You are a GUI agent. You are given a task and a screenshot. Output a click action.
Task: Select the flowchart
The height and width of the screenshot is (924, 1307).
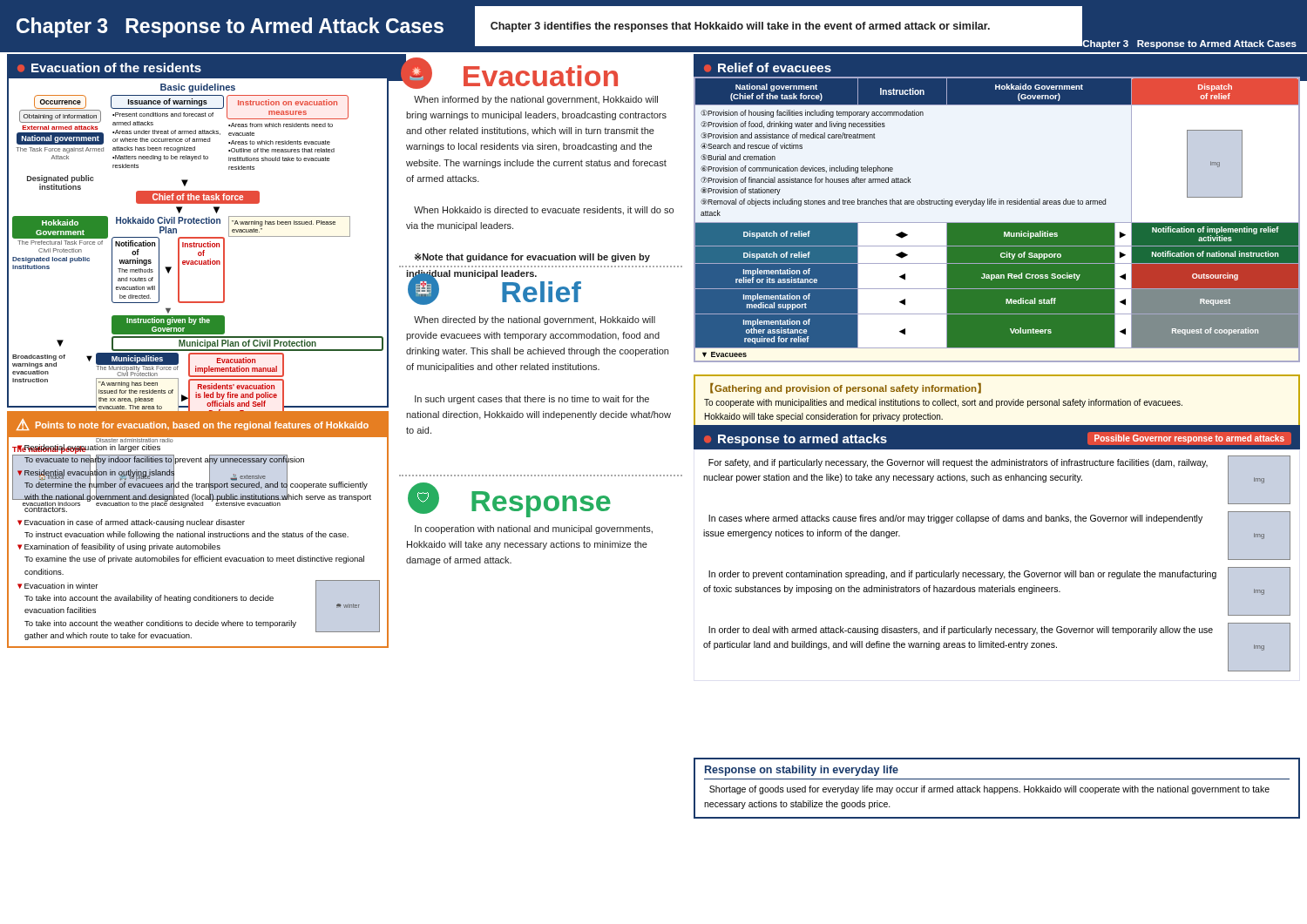click(198, 242)
